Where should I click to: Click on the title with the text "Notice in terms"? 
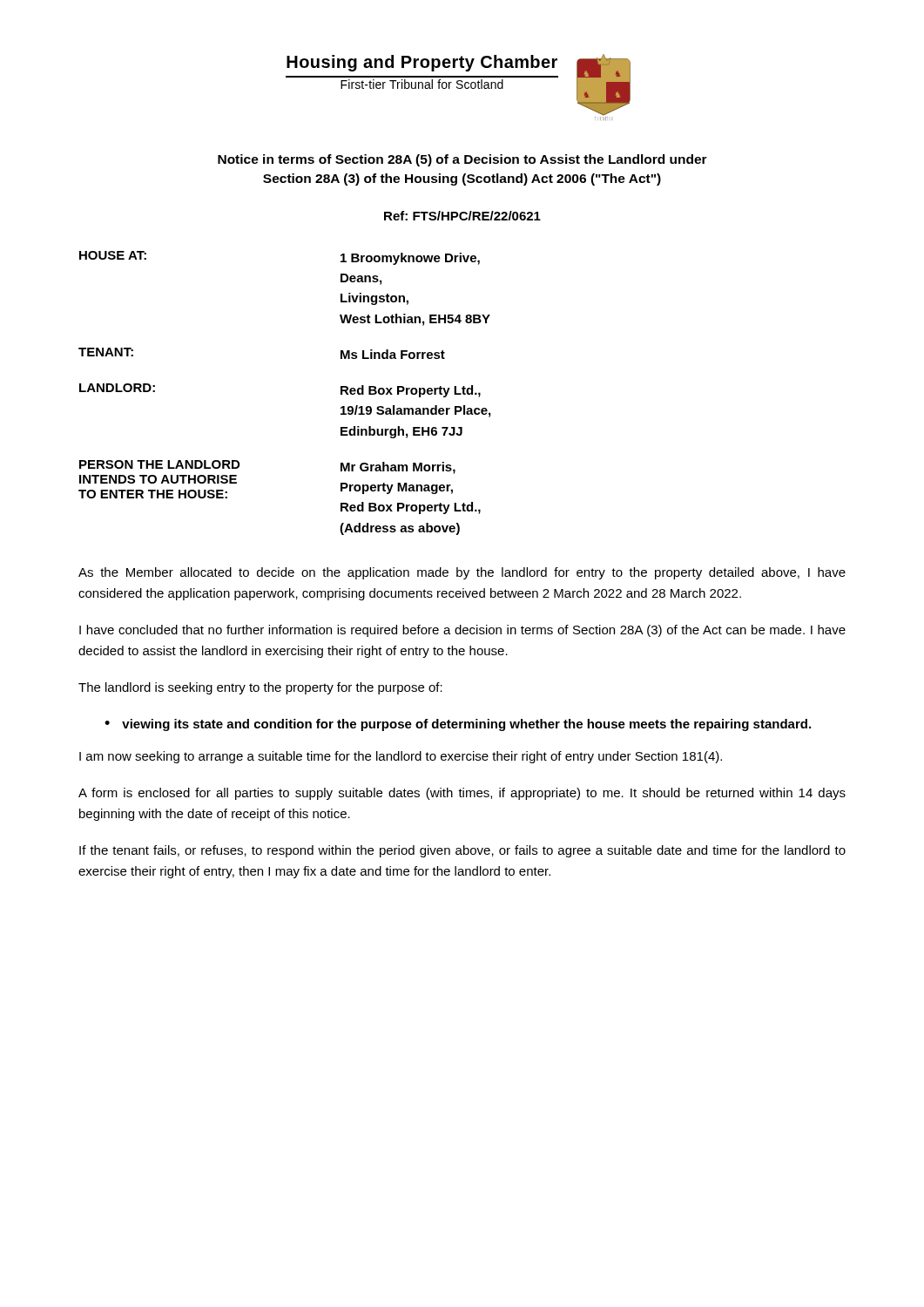[462, 169]
